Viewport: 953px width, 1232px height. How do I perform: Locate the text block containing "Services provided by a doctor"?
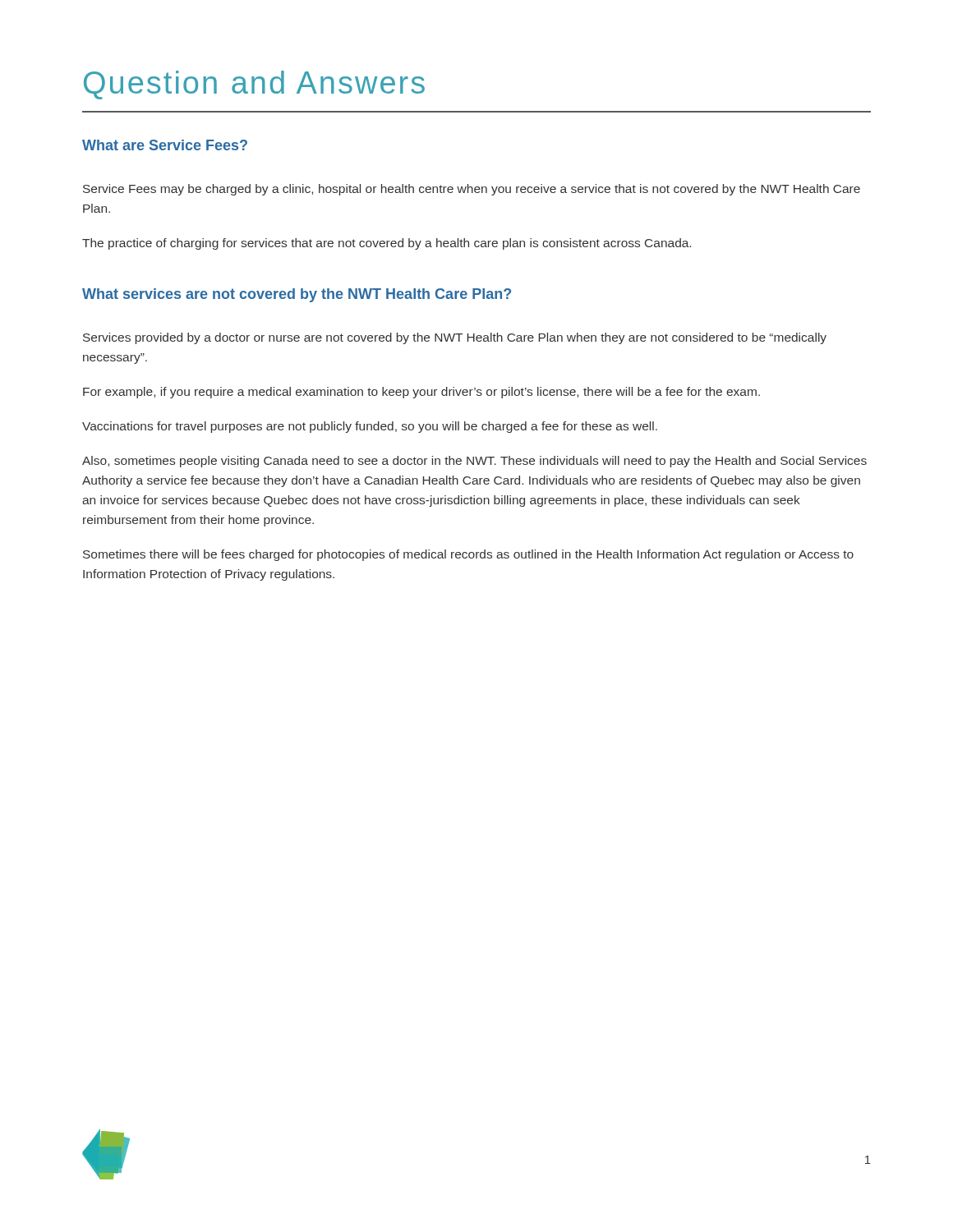[476, 347]
